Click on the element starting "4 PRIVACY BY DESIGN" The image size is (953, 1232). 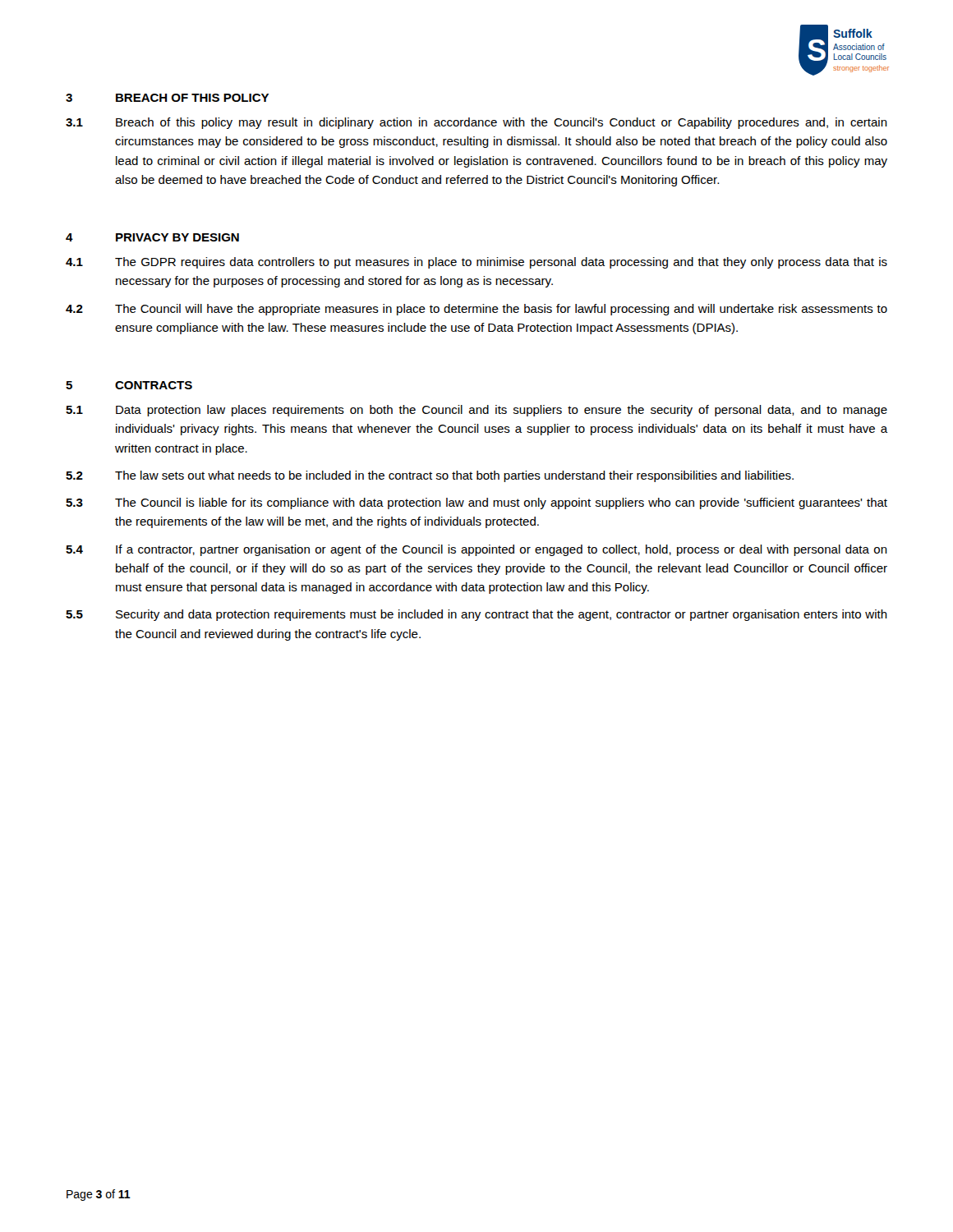(153, 237)
